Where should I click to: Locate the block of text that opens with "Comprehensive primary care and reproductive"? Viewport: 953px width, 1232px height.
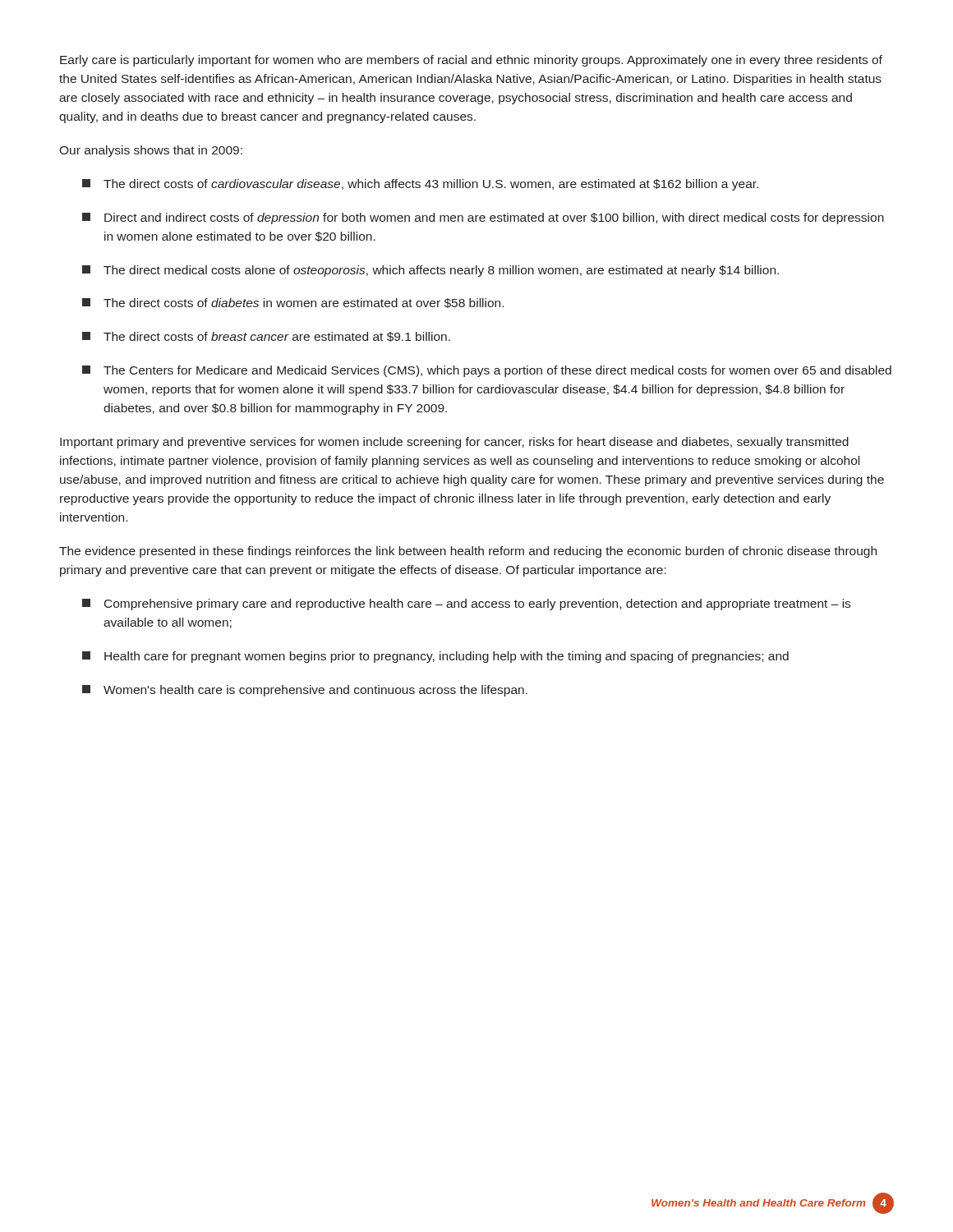click(x=488, y=613)
